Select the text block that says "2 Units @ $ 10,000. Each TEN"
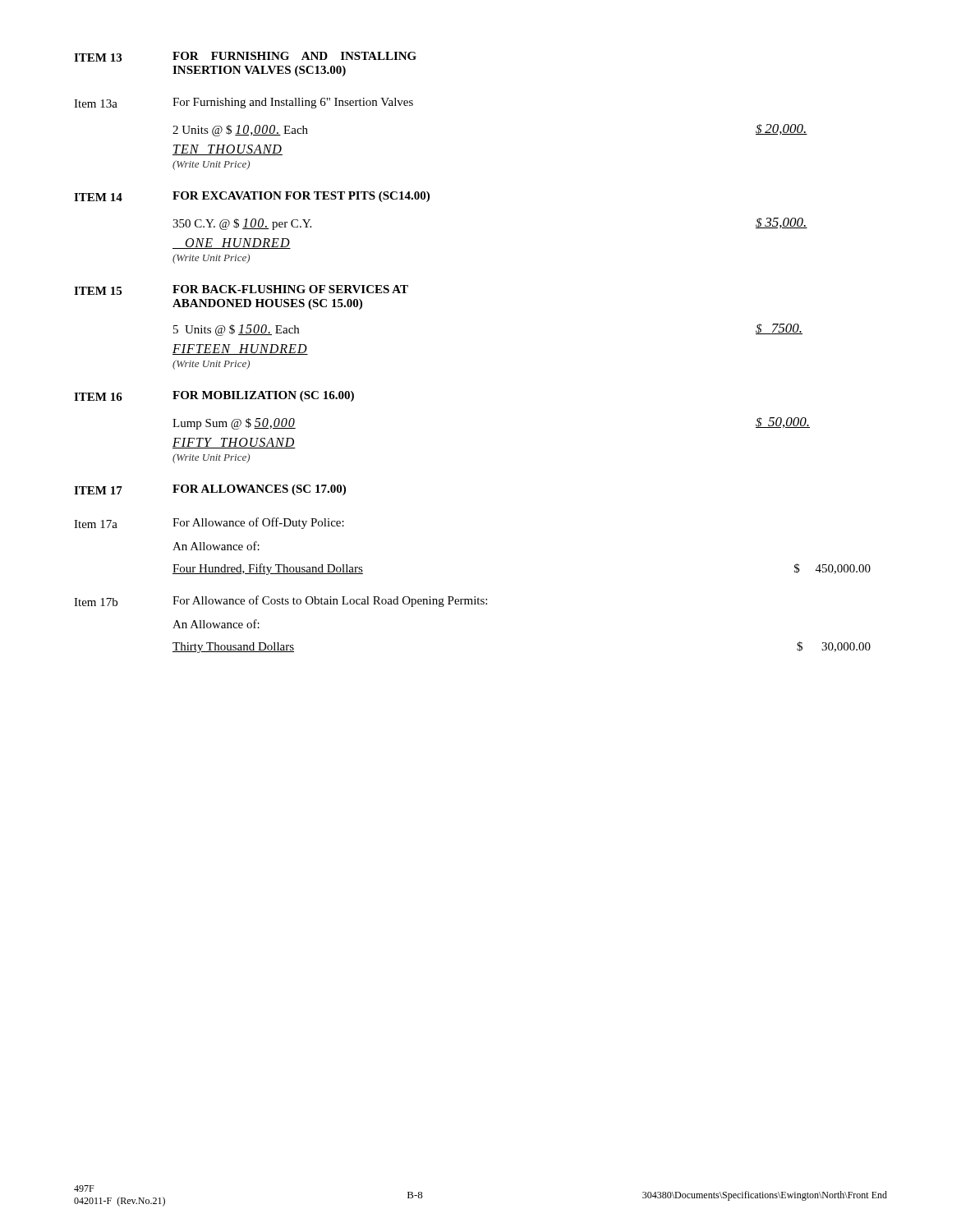Image resolution: width=961 pixels, height=1232 pixels. (x=244, y=130)
